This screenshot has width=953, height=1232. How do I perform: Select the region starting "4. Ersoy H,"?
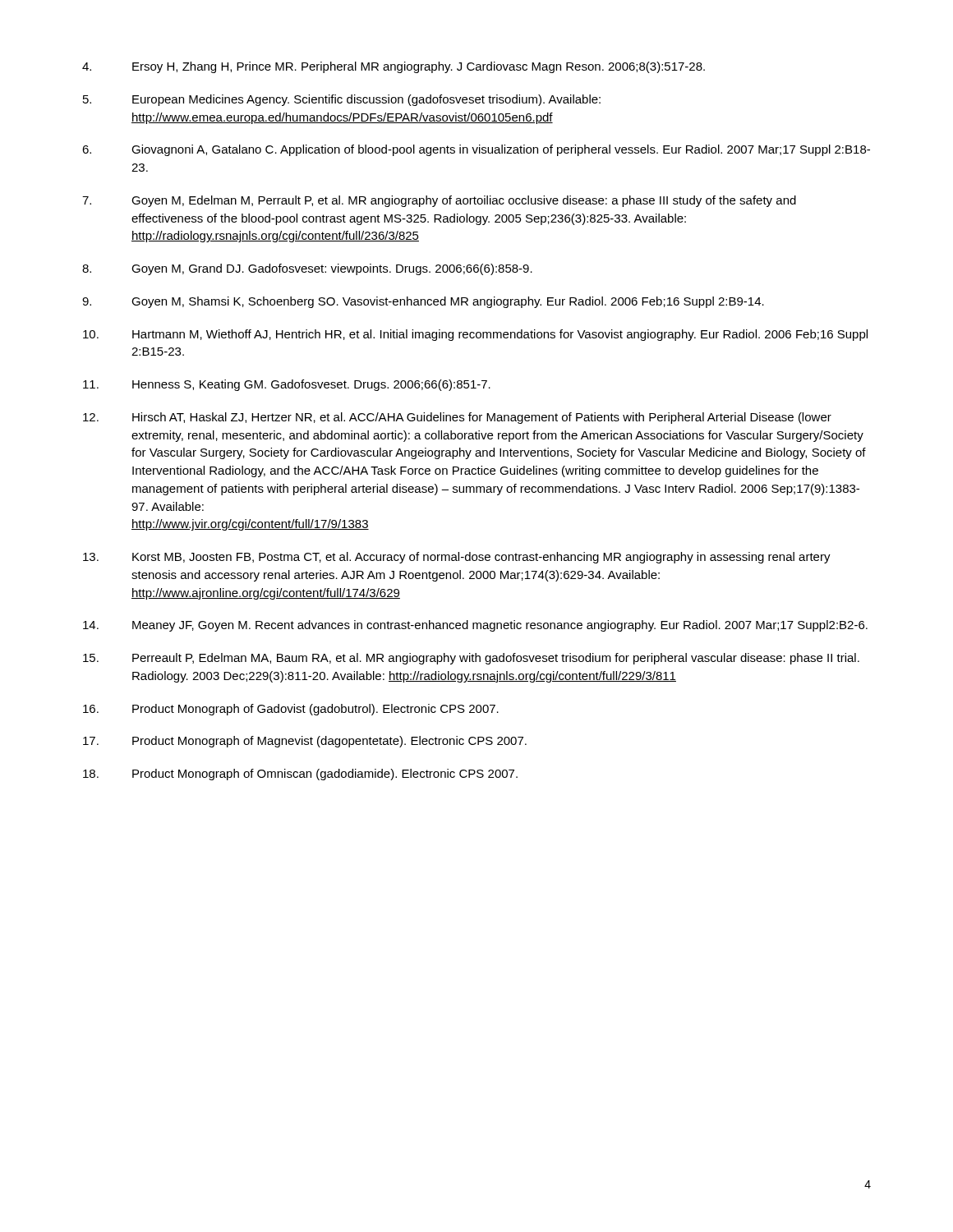click(476, 66)
